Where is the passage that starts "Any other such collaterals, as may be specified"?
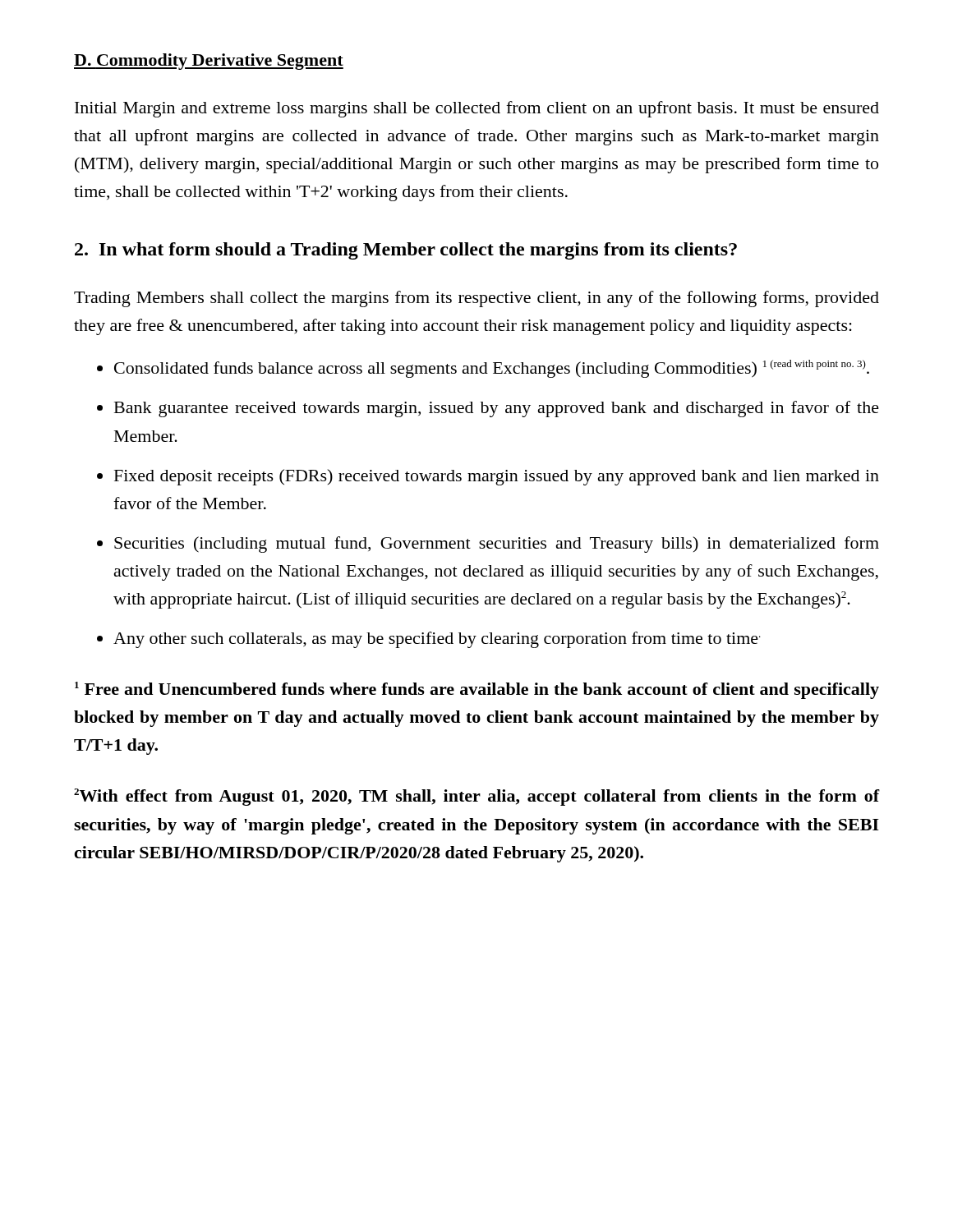 (x=437, y=638)
